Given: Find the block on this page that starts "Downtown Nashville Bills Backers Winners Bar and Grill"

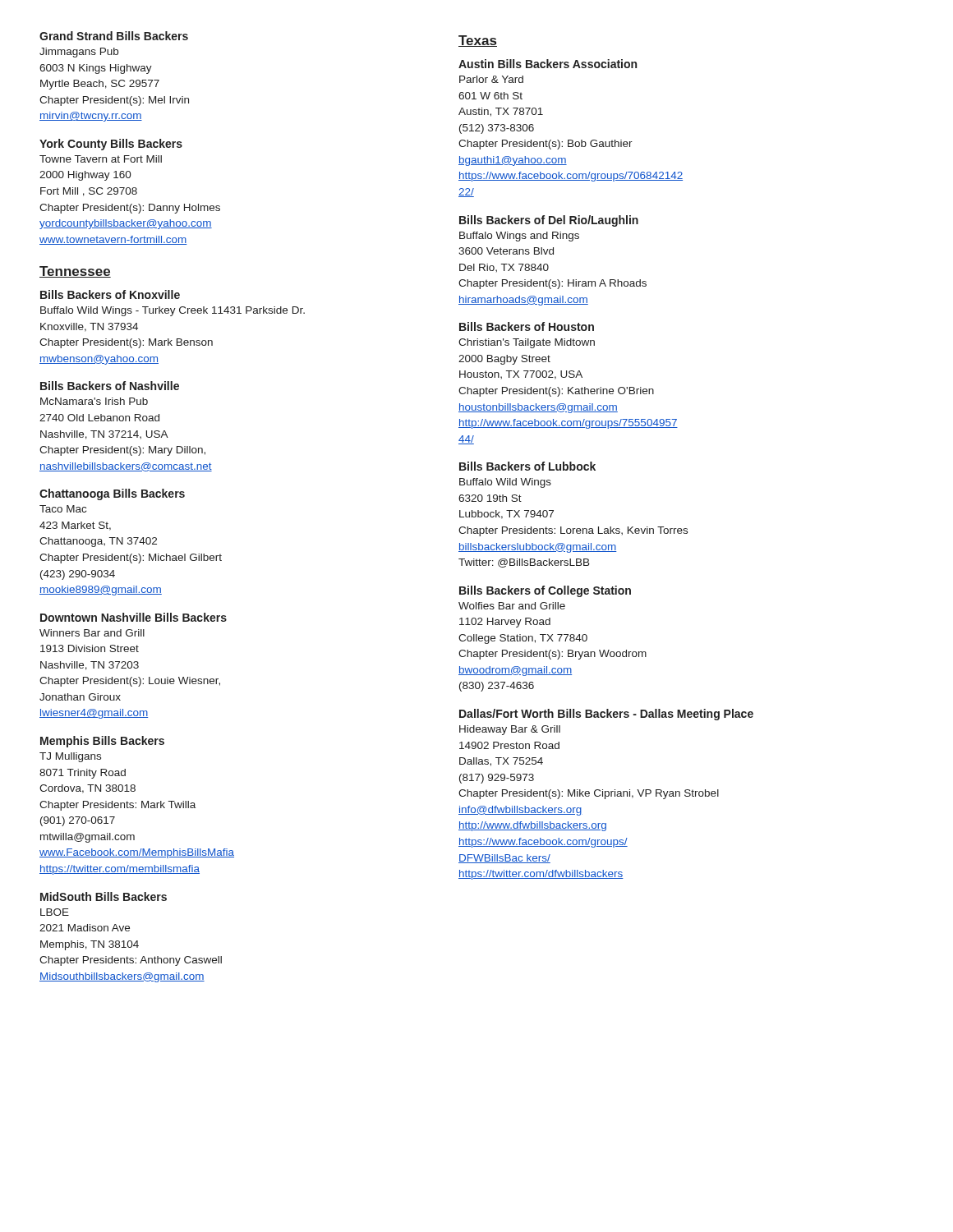Looking at the screenshot, I should click(x=134, y=617).
